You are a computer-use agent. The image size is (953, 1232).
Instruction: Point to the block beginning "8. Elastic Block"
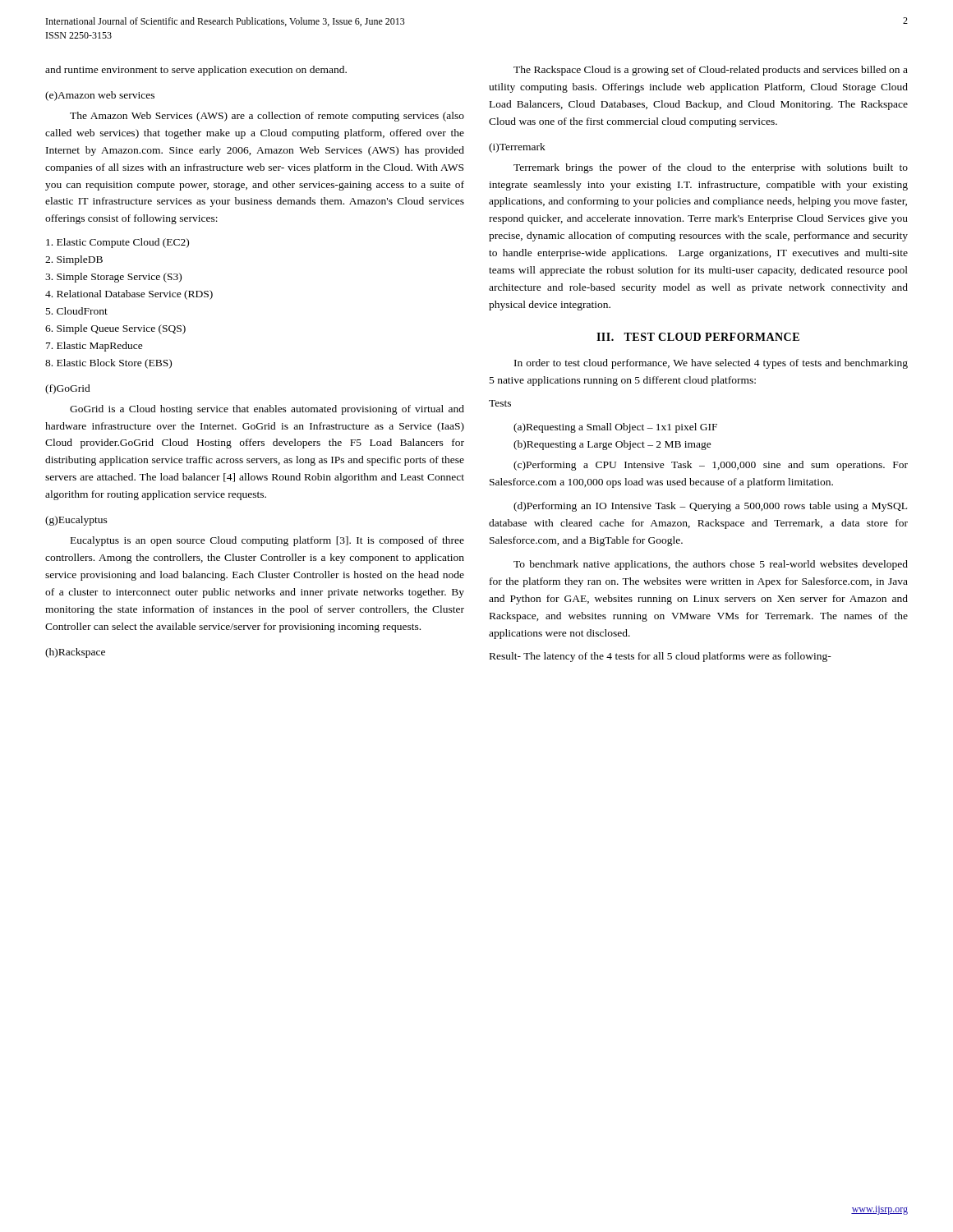(x=109, y=362)
